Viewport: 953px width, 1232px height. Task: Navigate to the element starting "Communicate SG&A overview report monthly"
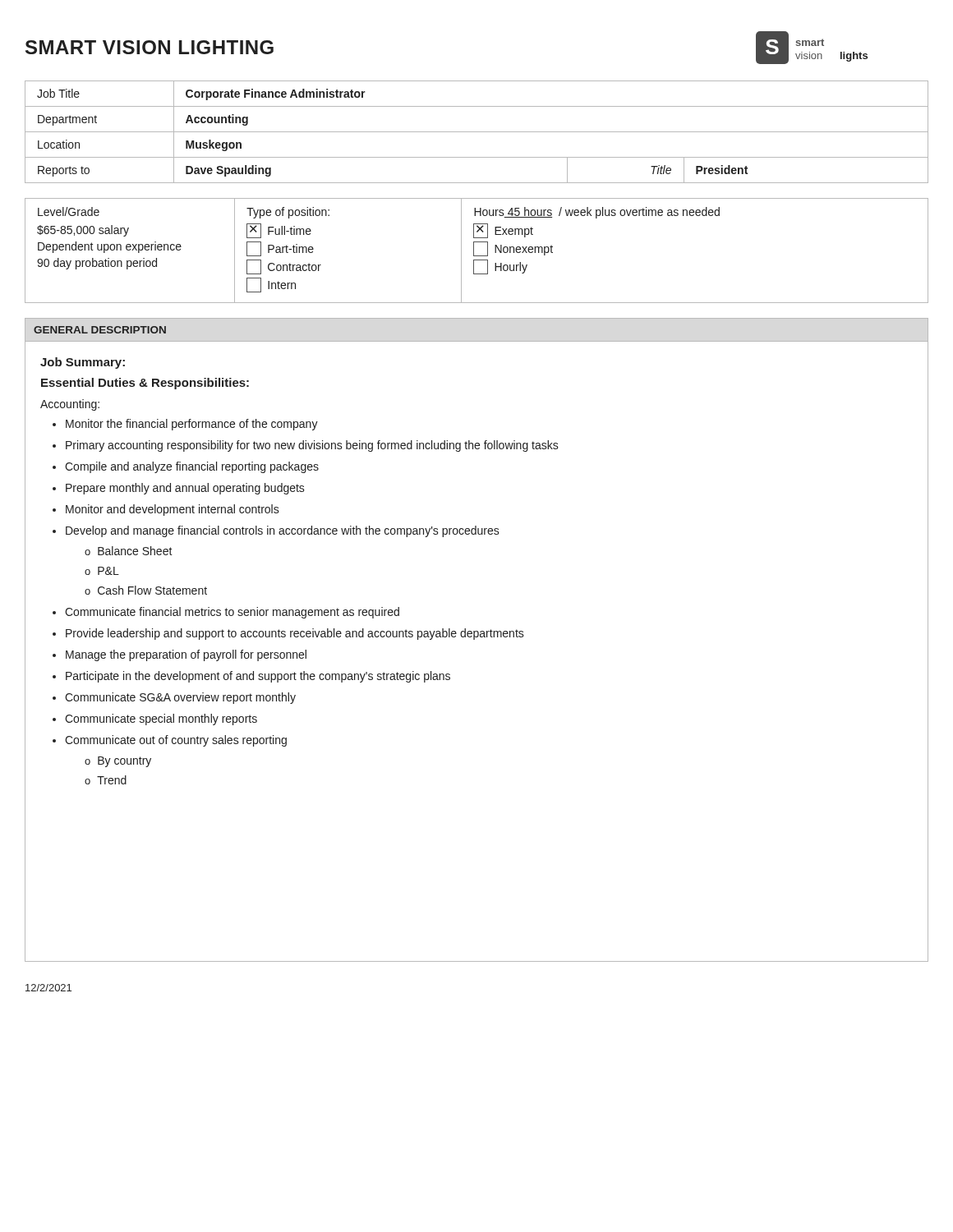click(180, 697)
